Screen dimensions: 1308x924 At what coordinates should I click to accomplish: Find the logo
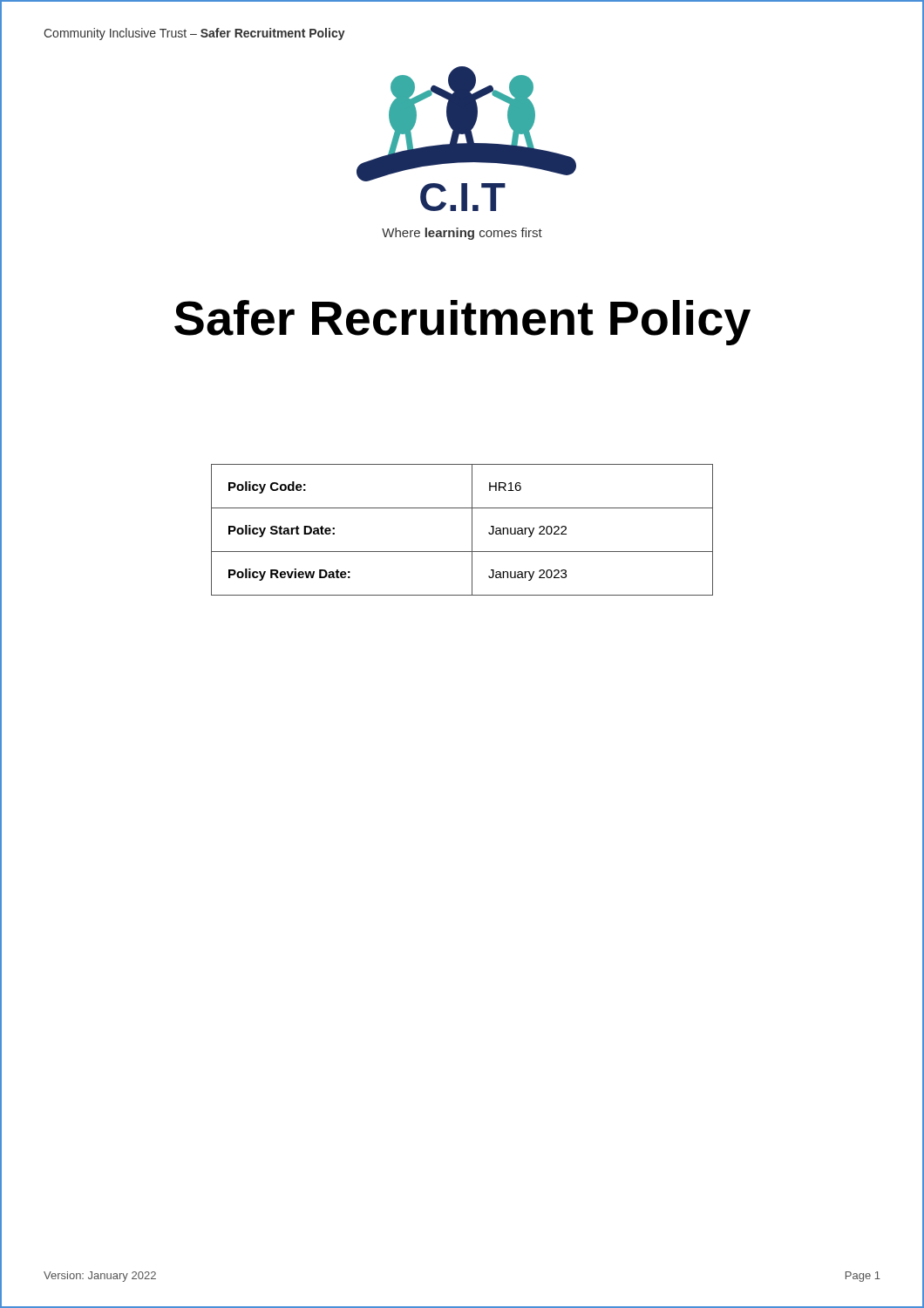(x=462, y=159)
